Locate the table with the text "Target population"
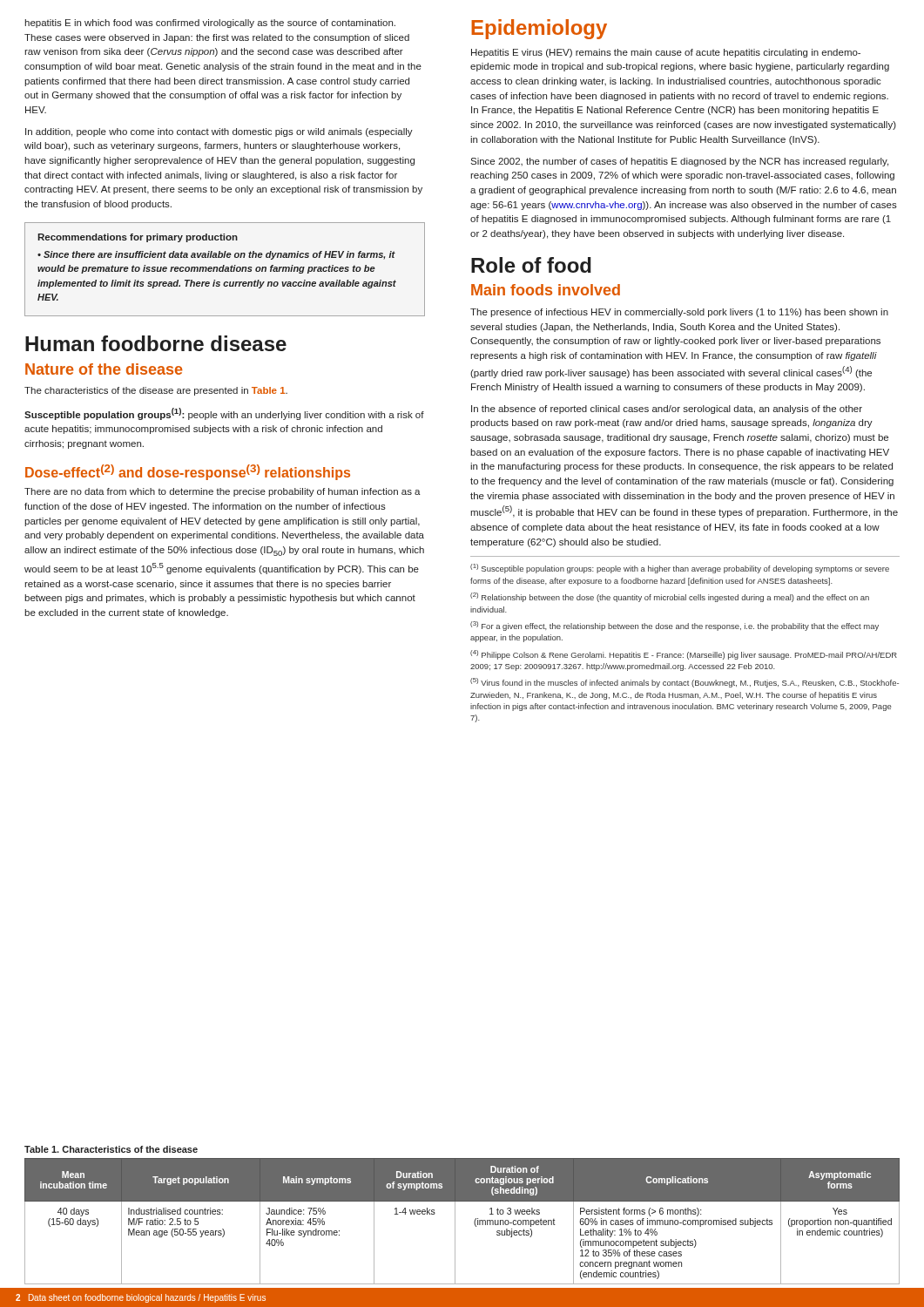This screenshot has width=924, height=1307. coord(462,1221)
